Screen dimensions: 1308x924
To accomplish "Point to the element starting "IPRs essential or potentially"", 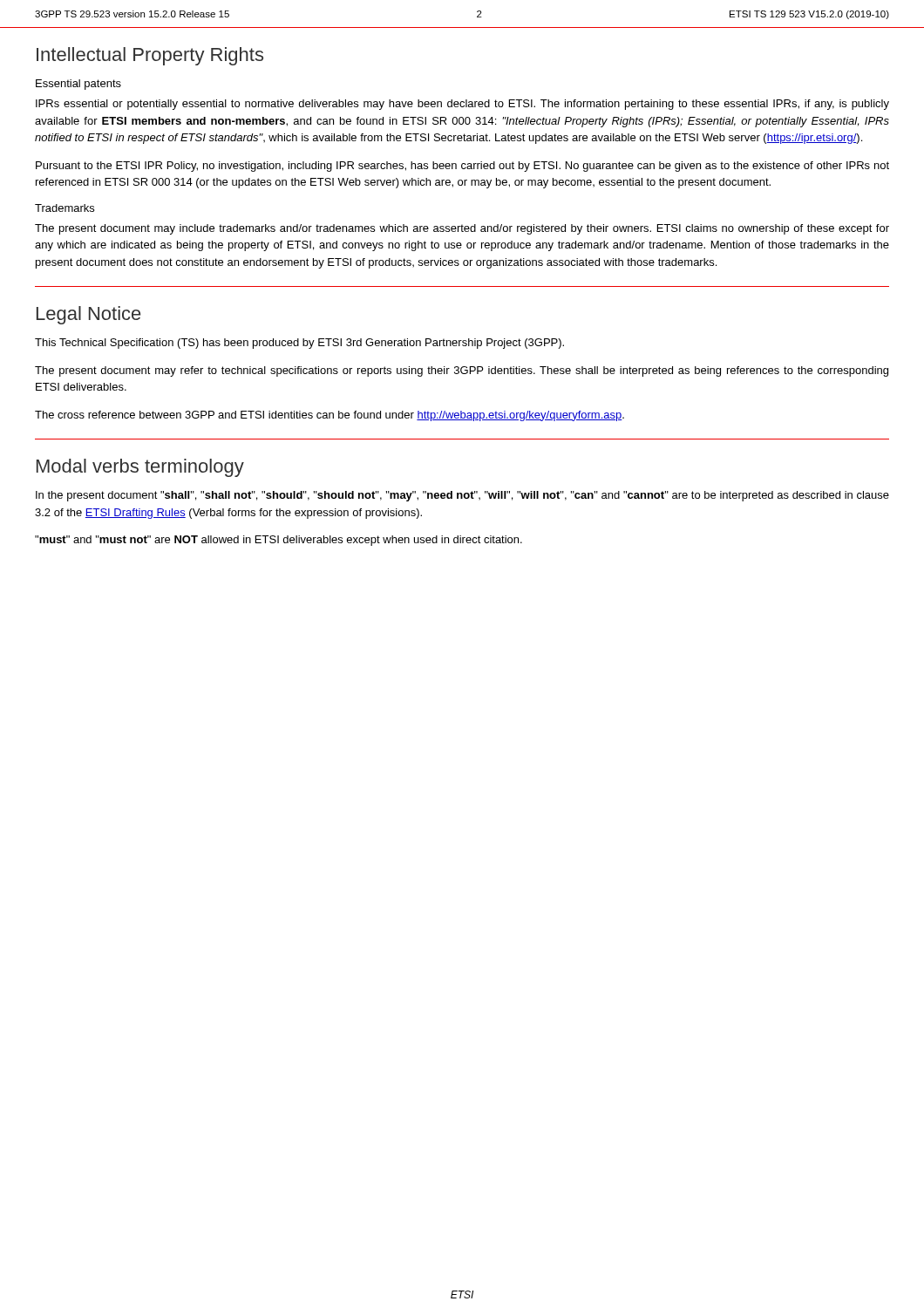I will click(x=462, y=121).
